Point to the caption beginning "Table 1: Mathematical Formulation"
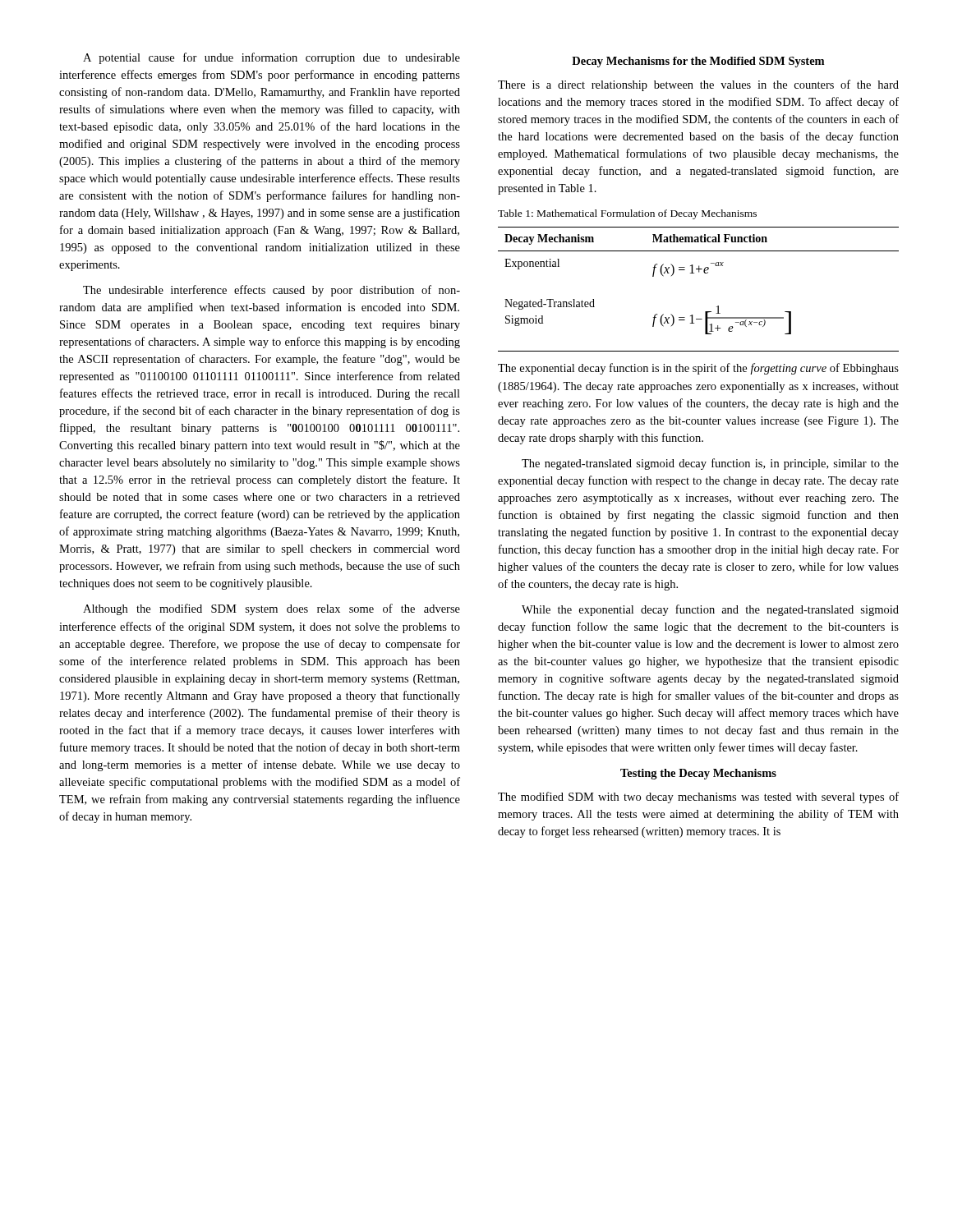This screenshot has width=953, height=1232. pyautogui.click(x=627, y=213)
